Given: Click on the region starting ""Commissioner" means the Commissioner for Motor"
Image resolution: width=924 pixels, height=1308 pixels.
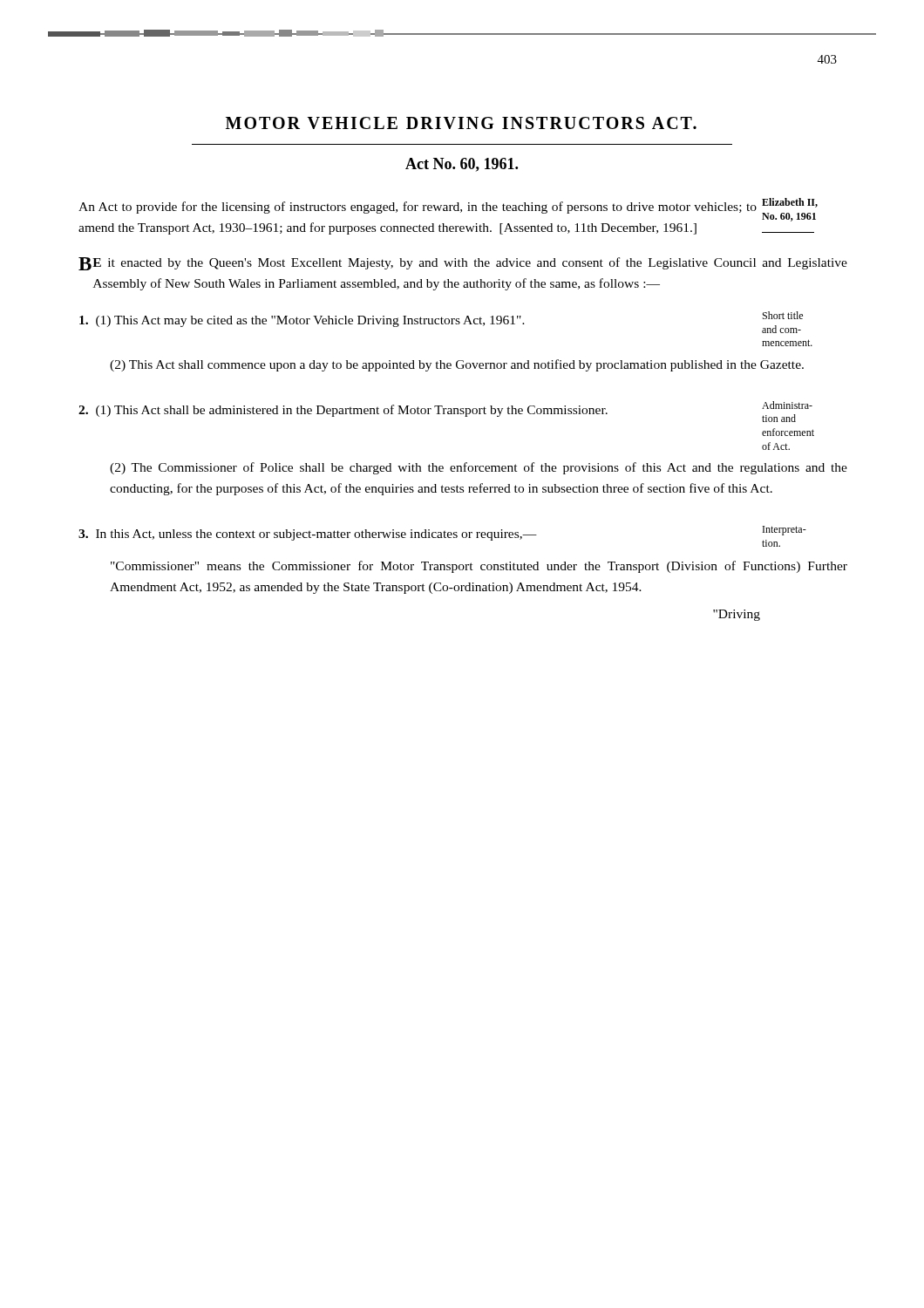Looking at the screenshot, I should click(x=479, y=576).
